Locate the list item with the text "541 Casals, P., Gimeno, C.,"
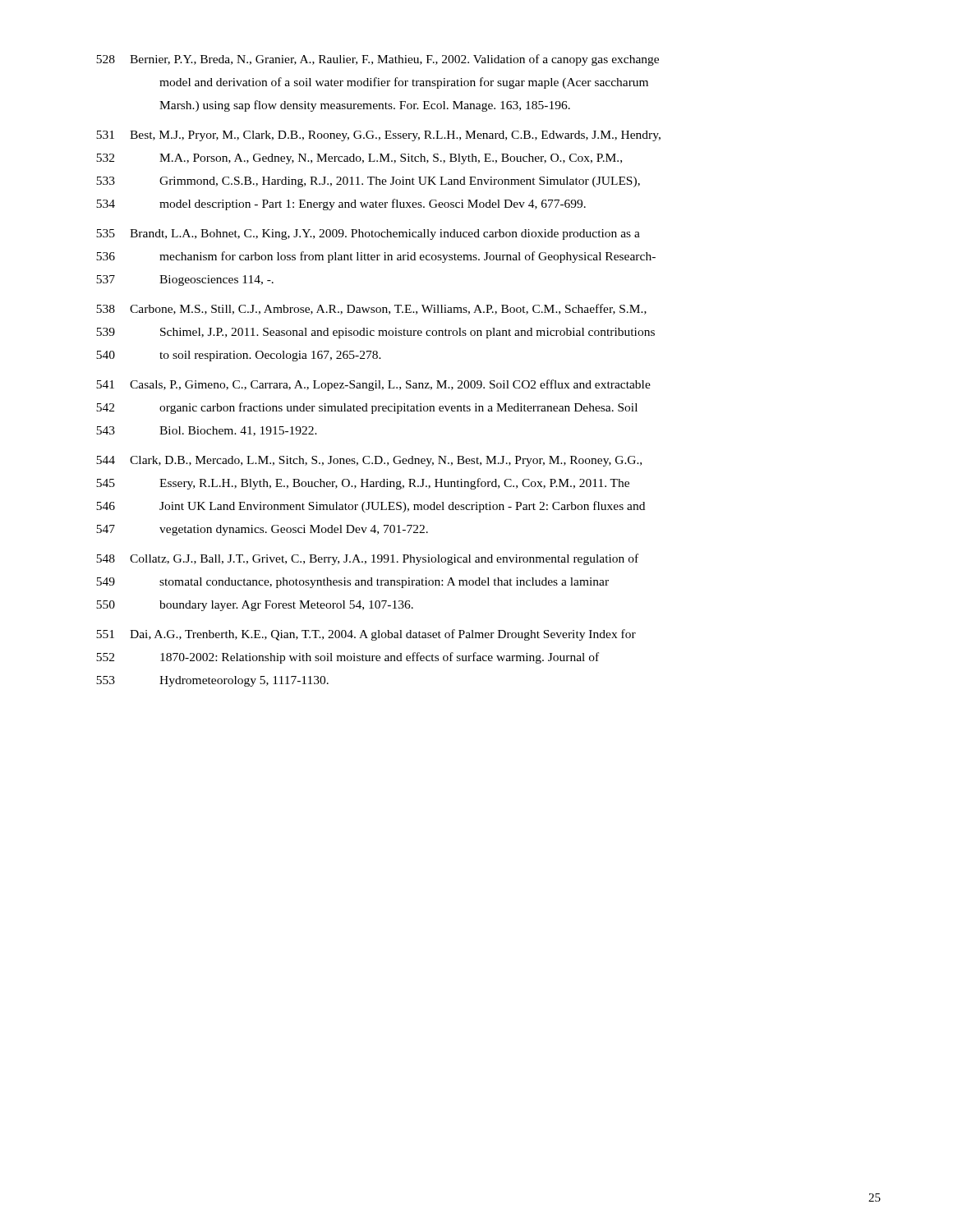 tap(476, 385)
